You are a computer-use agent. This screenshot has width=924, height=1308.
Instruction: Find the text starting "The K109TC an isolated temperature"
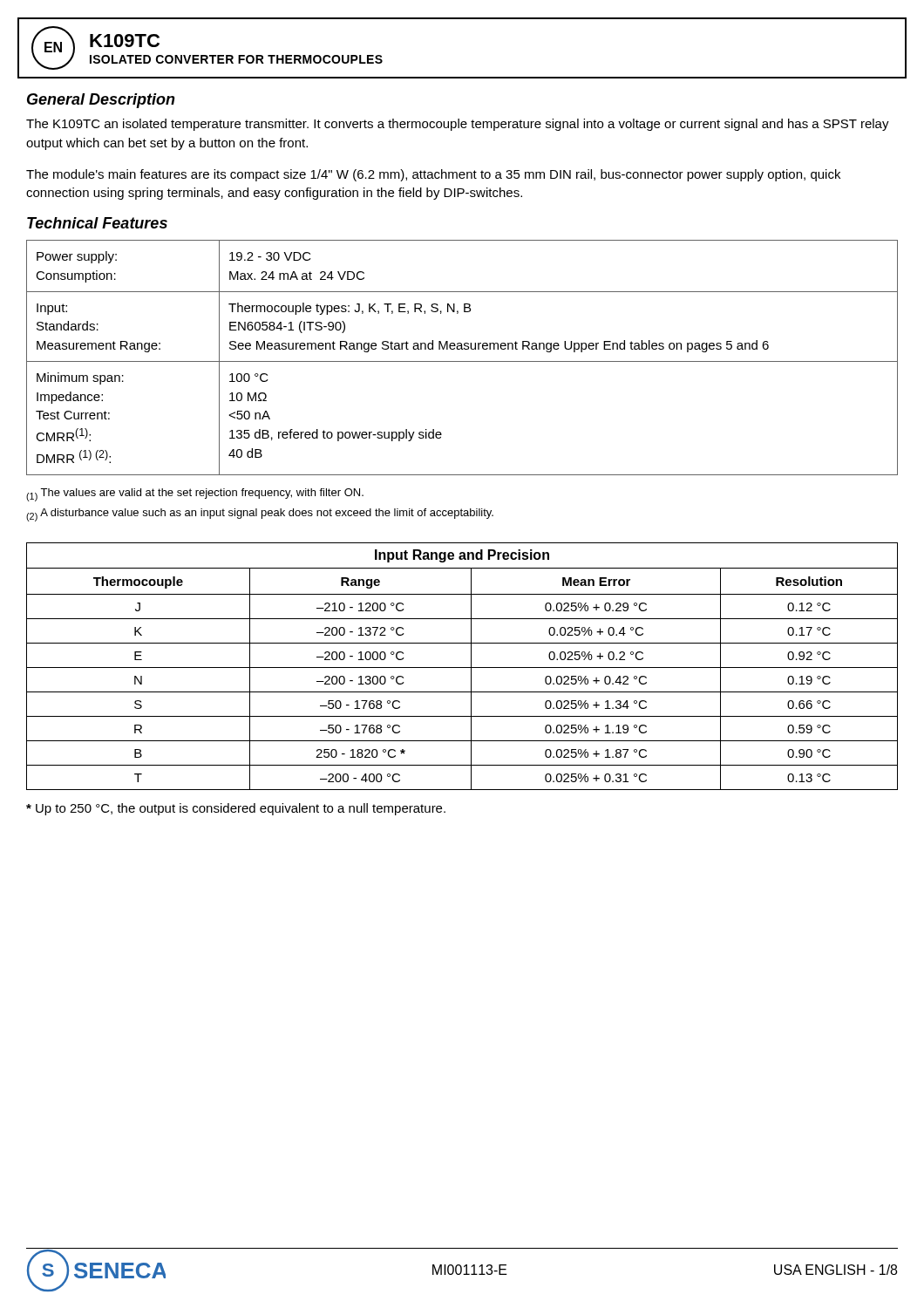pyautogui.click(x=457, y=133)
